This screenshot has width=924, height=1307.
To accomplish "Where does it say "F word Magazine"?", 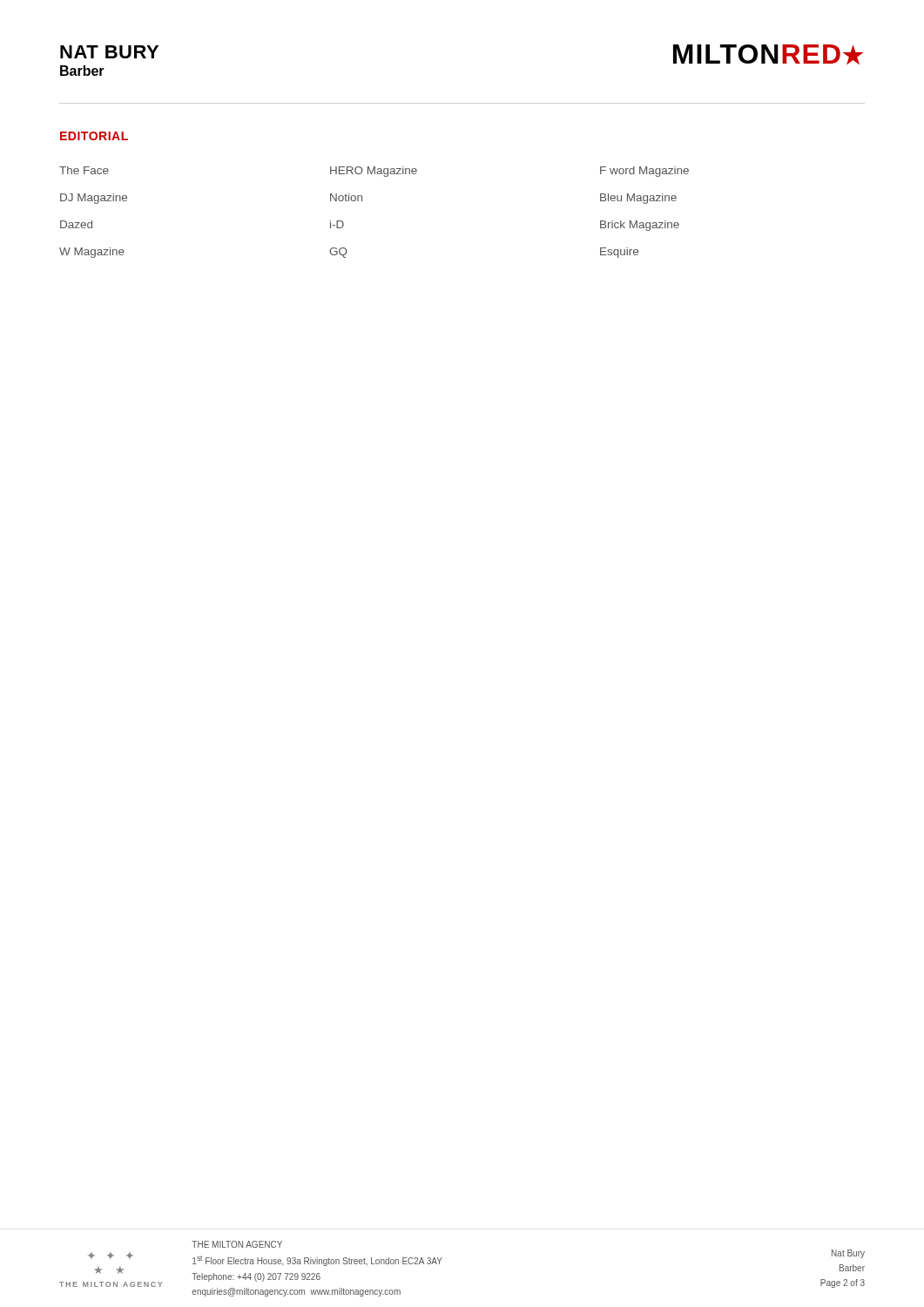I will (644, 170).
